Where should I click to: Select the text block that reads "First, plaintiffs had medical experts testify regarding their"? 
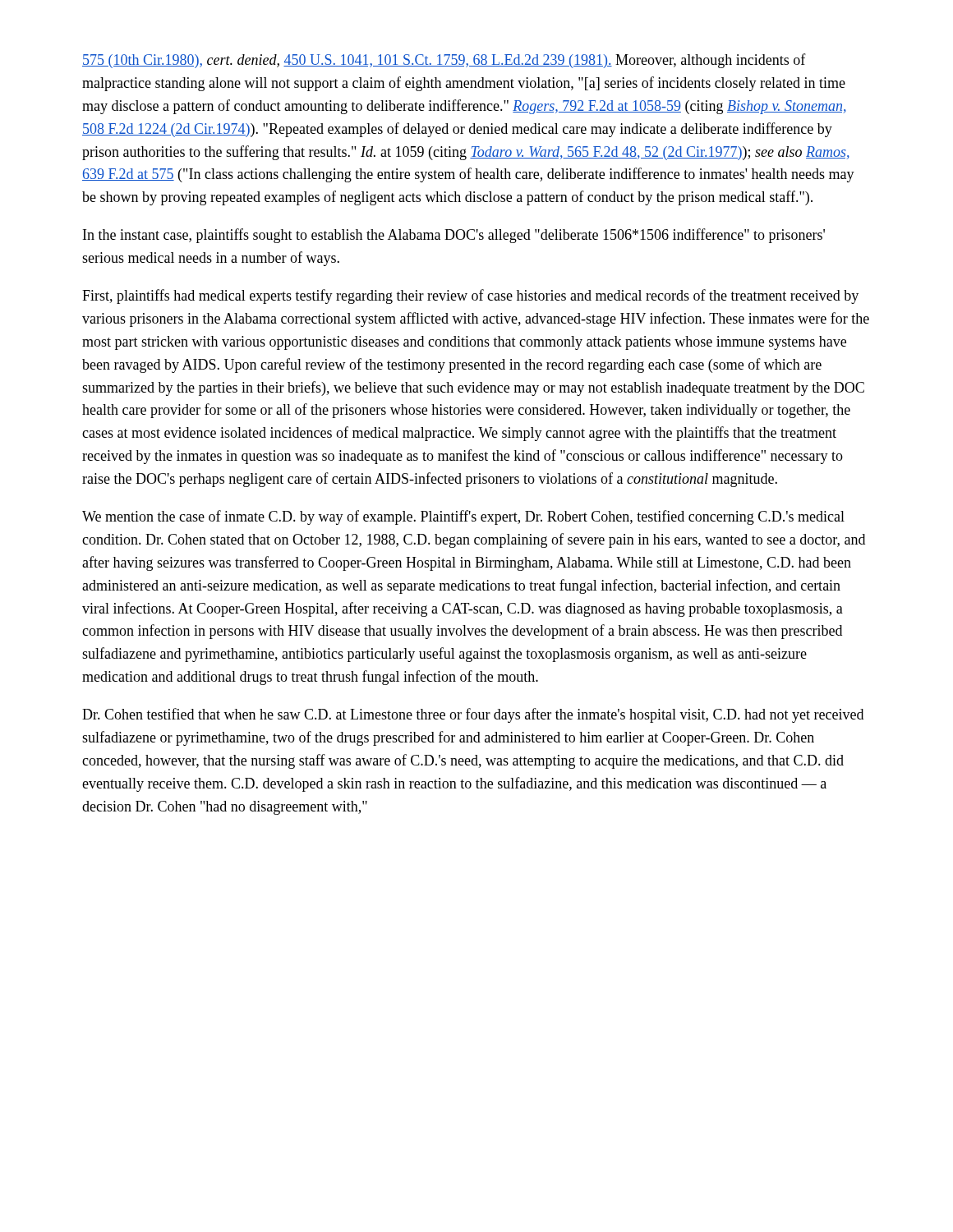coord(476,388)
